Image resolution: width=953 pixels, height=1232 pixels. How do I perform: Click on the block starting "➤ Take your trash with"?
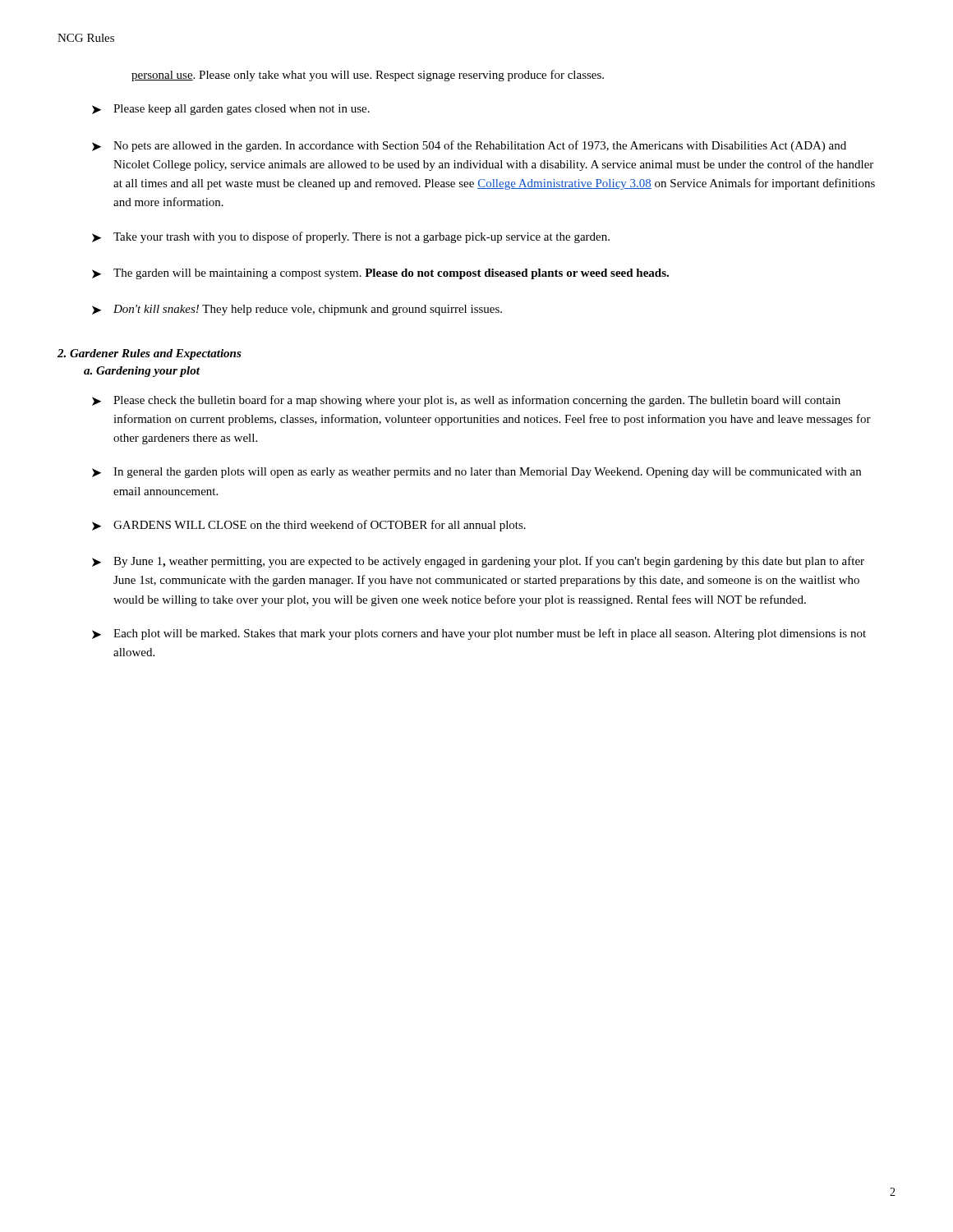click(x=493, y=238)
